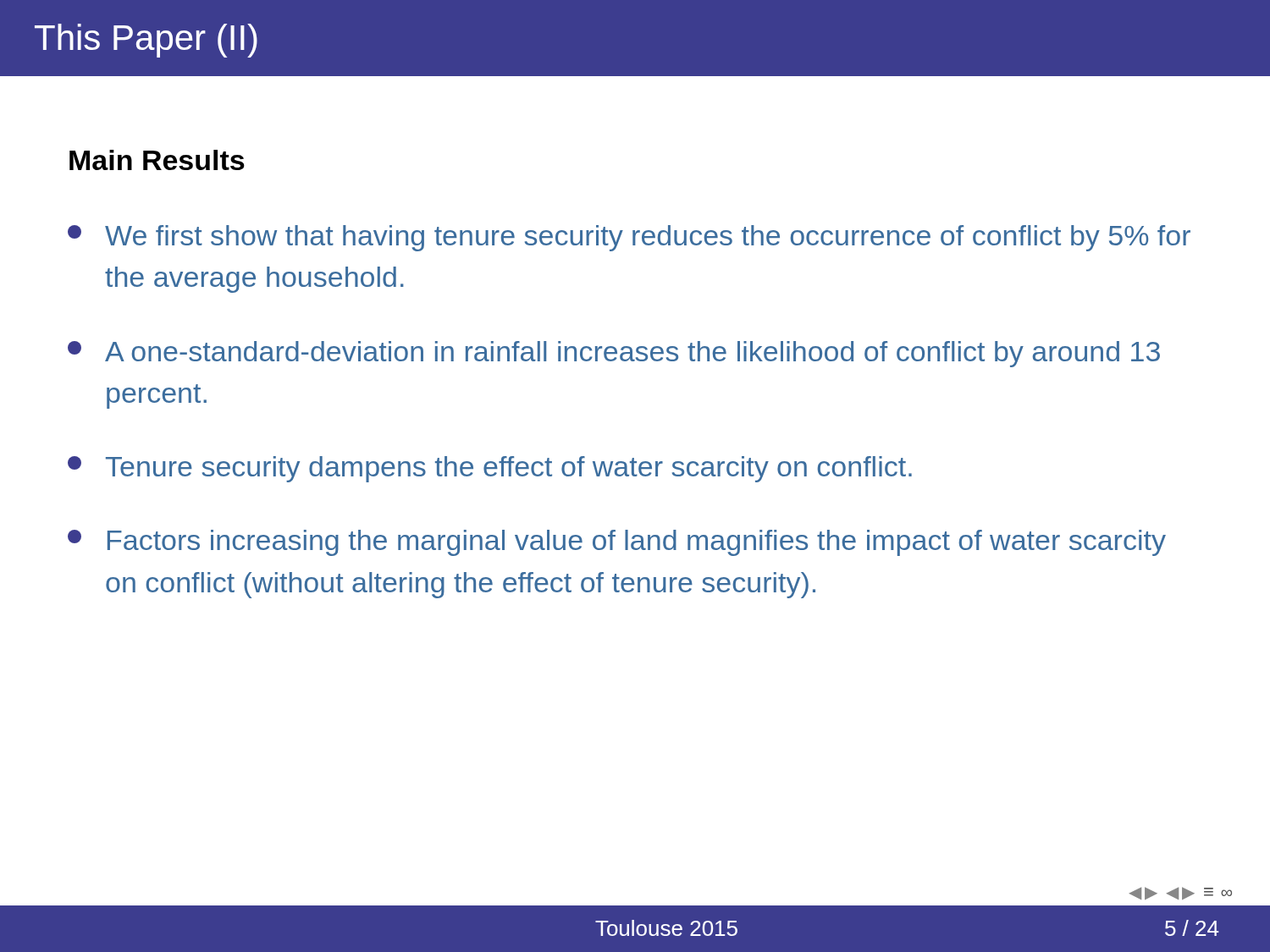Point to "Main Results"
Viewport: 1270px width, 952px height.
[x=156, y=160]
